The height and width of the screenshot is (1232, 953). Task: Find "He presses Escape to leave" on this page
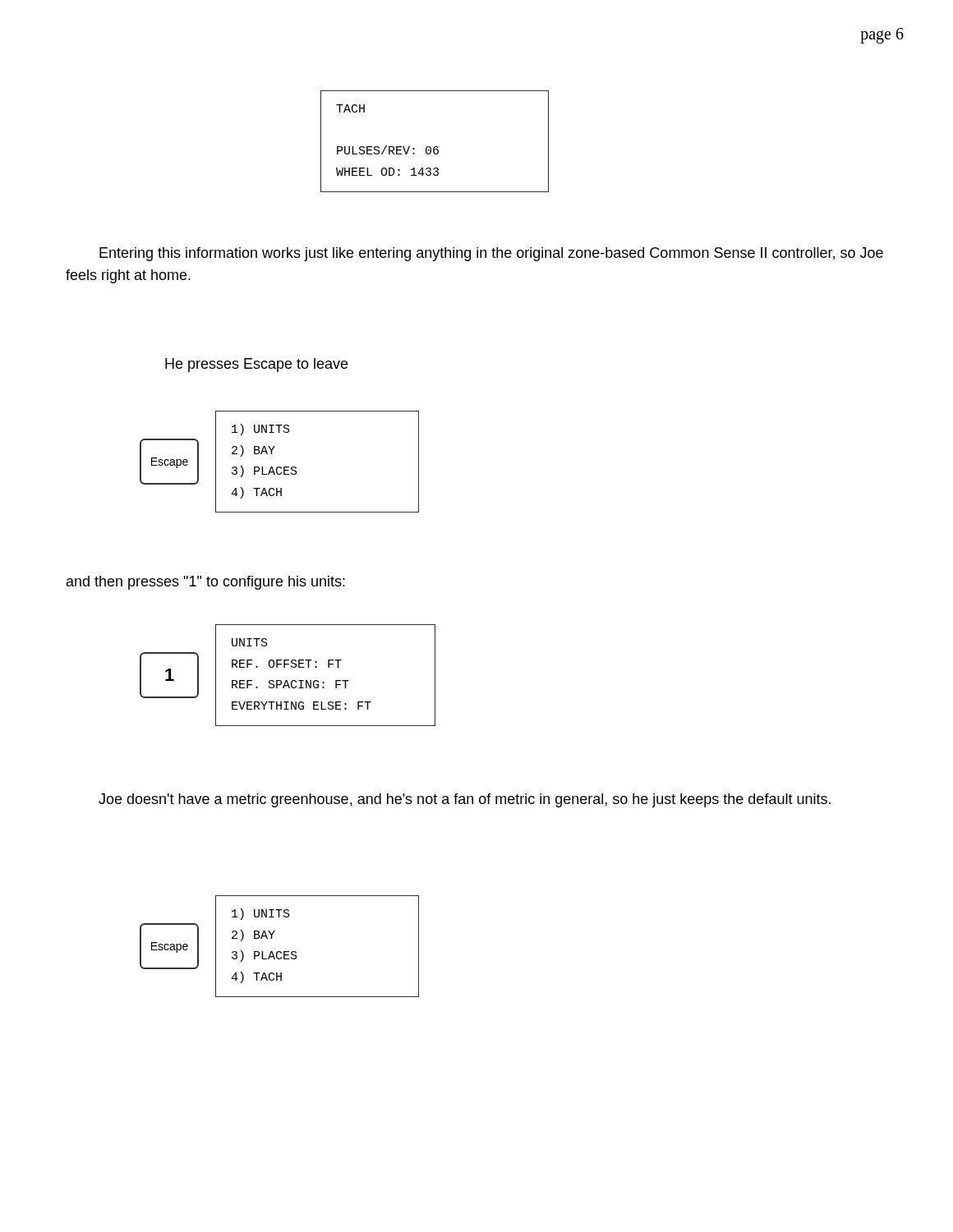pyautogui.click(x=256, y=364)
